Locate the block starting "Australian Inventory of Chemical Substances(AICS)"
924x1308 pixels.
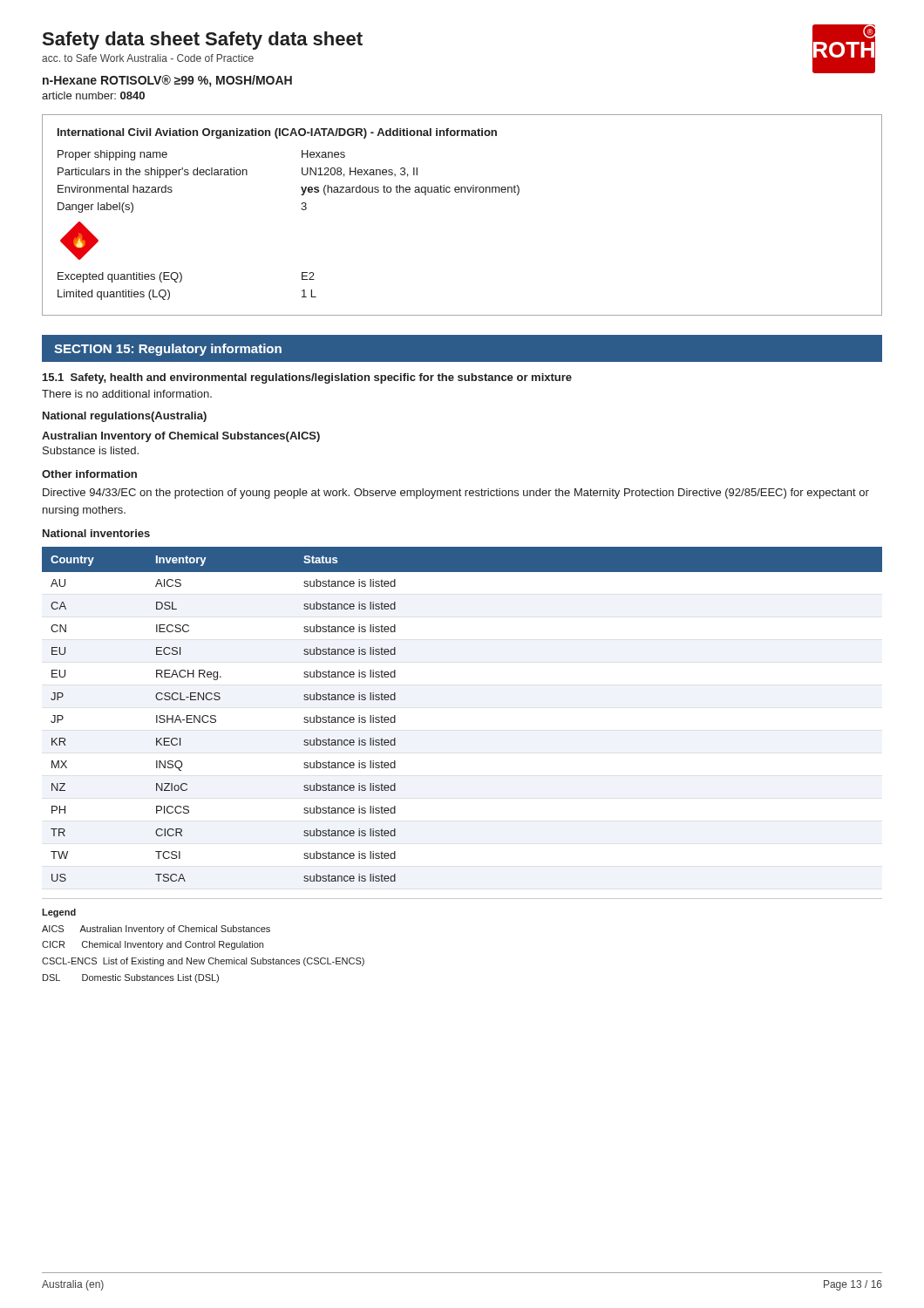click(181, 436)
